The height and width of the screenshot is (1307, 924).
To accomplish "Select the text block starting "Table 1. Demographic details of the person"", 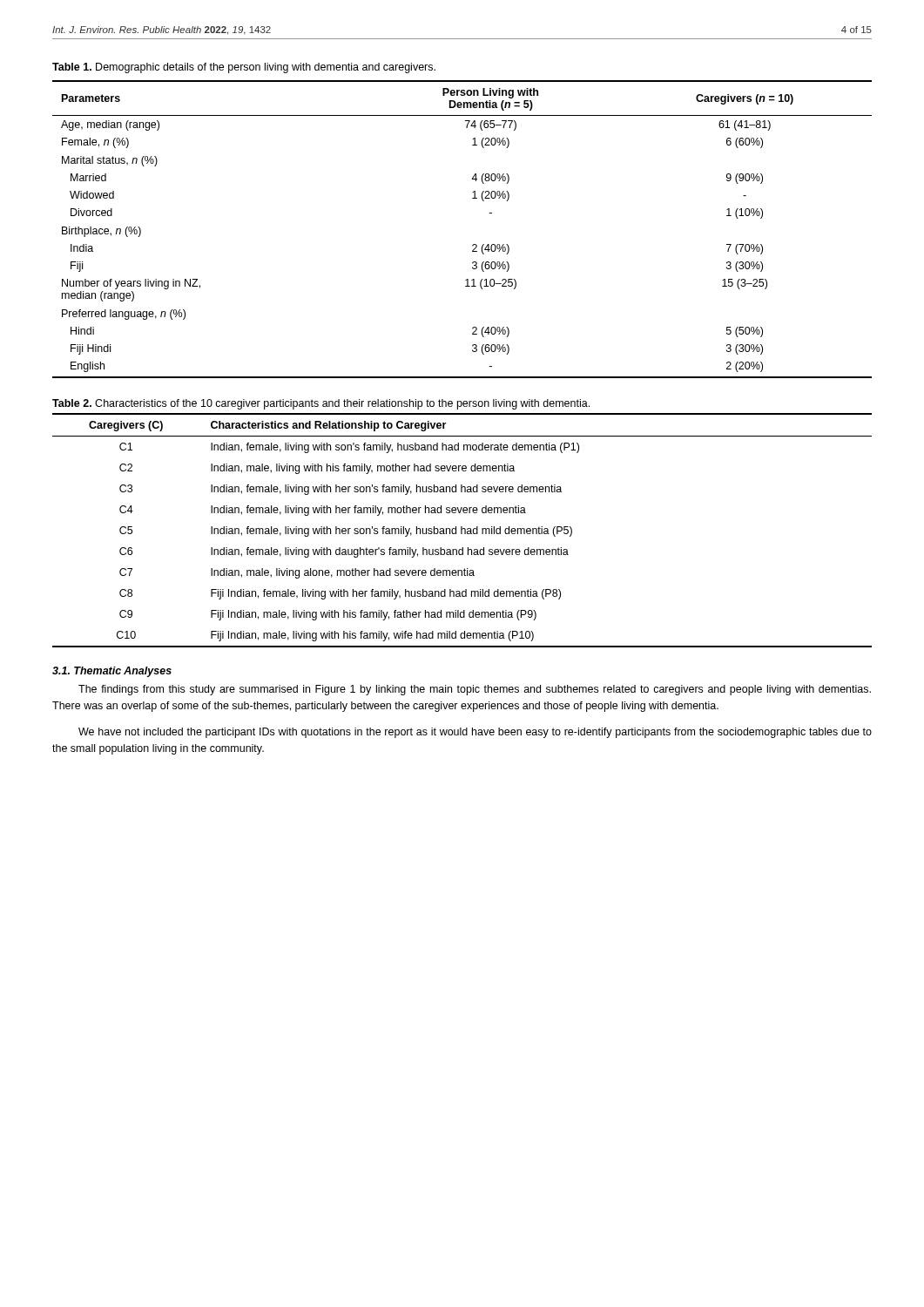I will click(244, 67).
